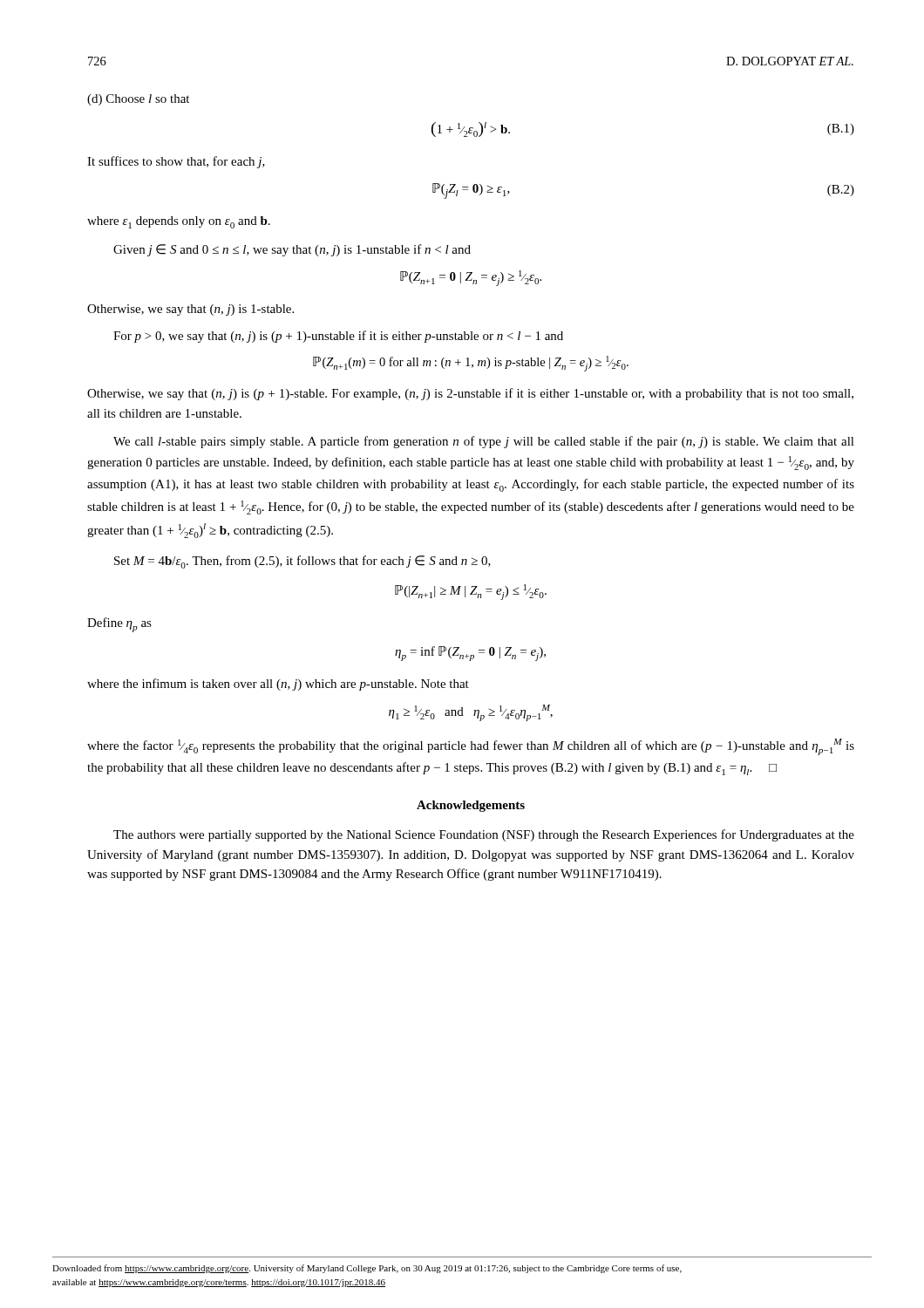Screen dimensions: 1308x924
Task: Where is the passage that starts "where the factor 1⁄4ε0 represents the probability that"?
Action: (x=471, y=756)
